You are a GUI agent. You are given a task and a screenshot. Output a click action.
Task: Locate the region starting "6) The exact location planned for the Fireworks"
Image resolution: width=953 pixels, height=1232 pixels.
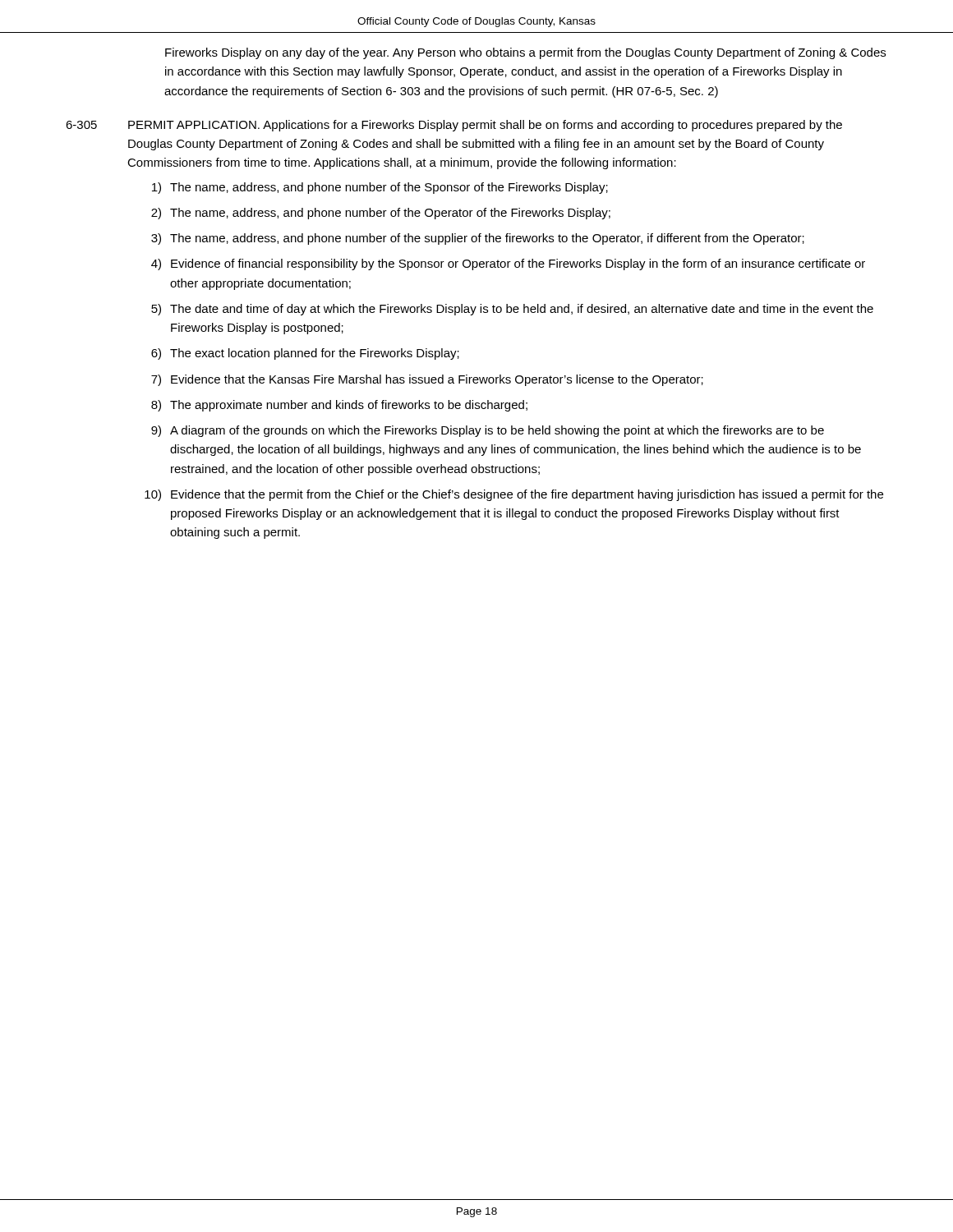pyautogui.click(x=305, y=354)
